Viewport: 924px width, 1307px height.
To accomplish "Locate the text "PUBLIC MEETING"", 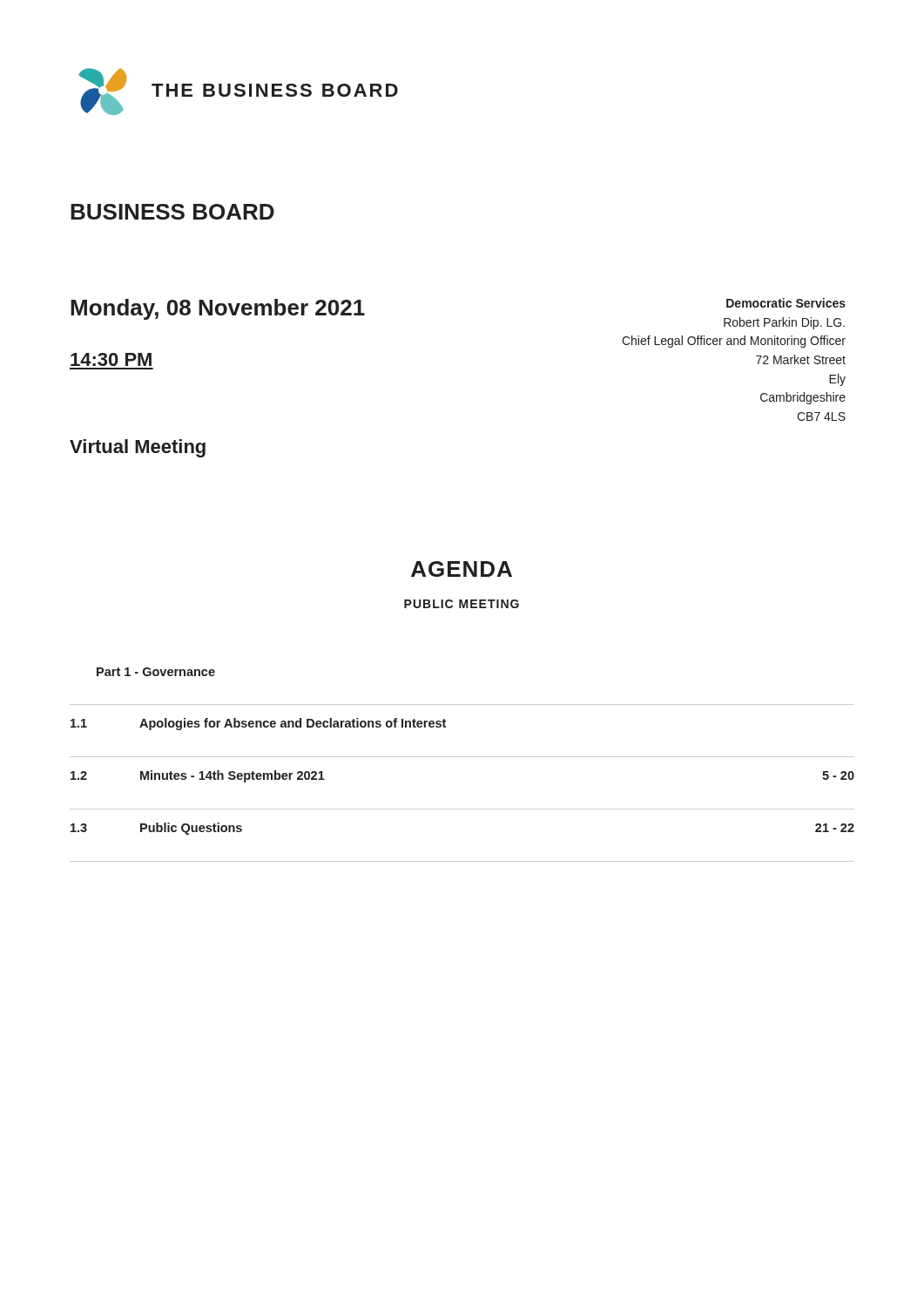I will (x=462, y=604).
